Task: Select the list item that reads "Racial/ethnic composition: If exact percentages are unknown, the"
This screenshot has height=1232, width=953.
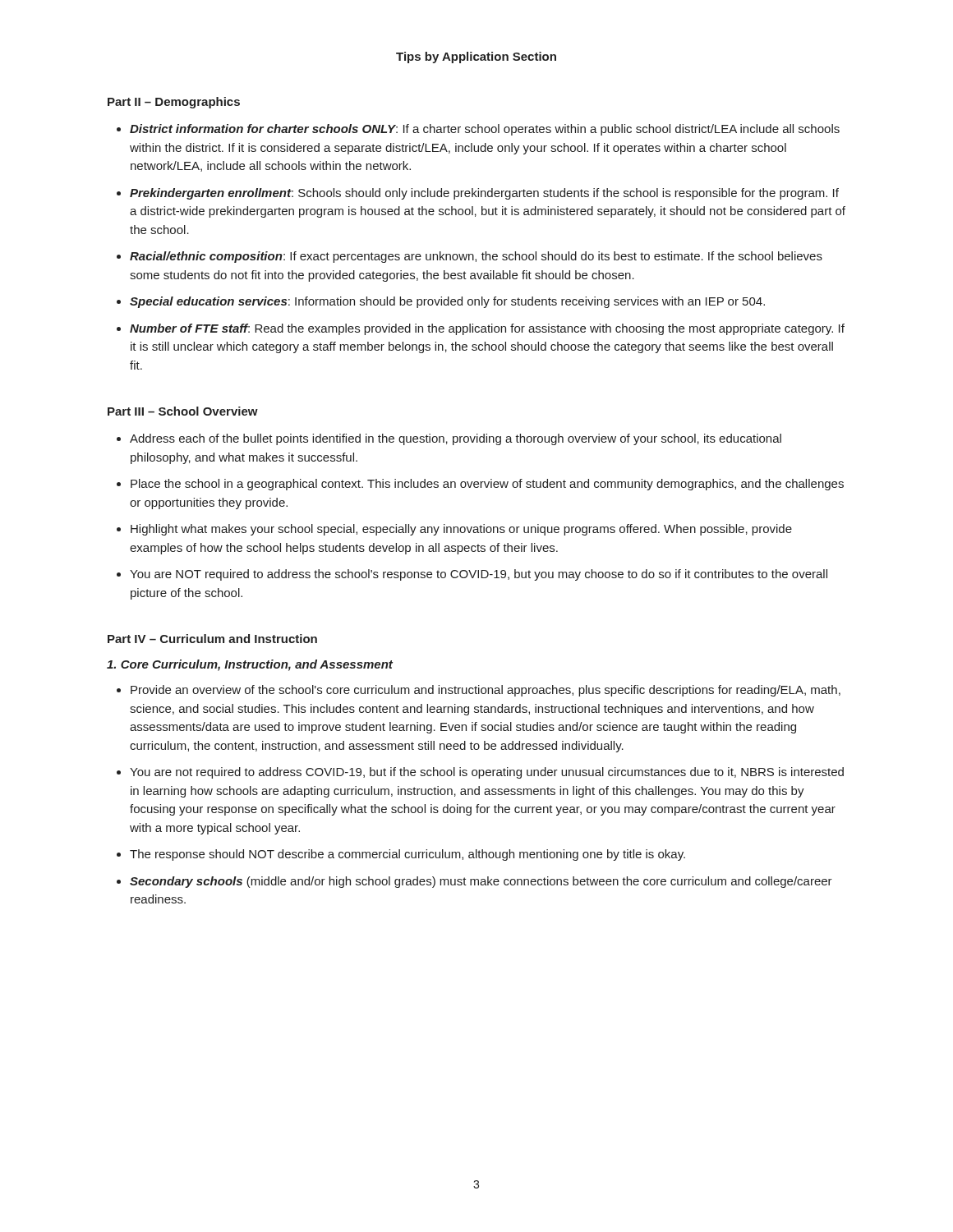Action: click(x=476, y=265)
